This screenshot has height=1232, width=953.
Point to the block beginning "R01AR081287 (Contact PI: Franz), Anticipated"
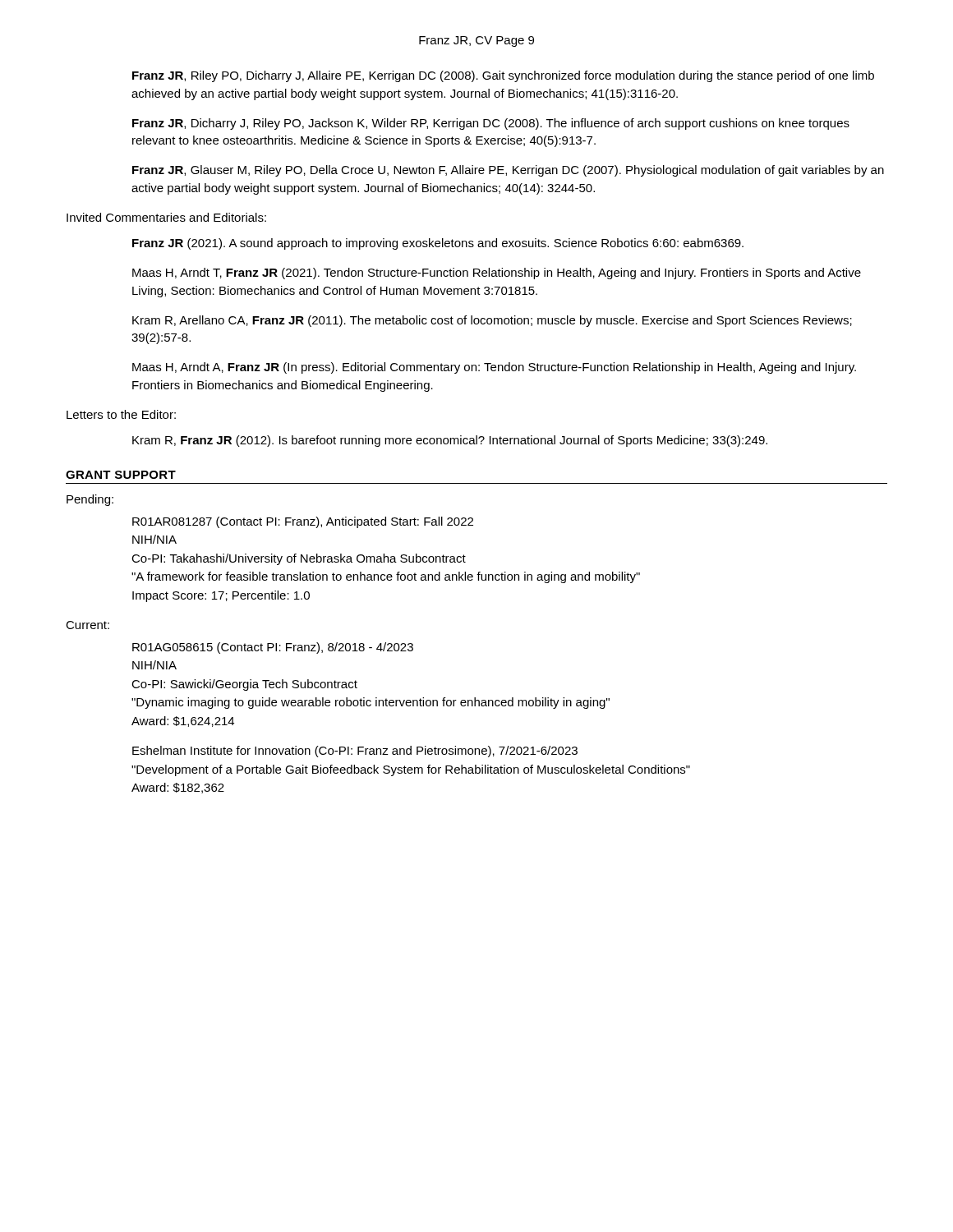(386, 558)
